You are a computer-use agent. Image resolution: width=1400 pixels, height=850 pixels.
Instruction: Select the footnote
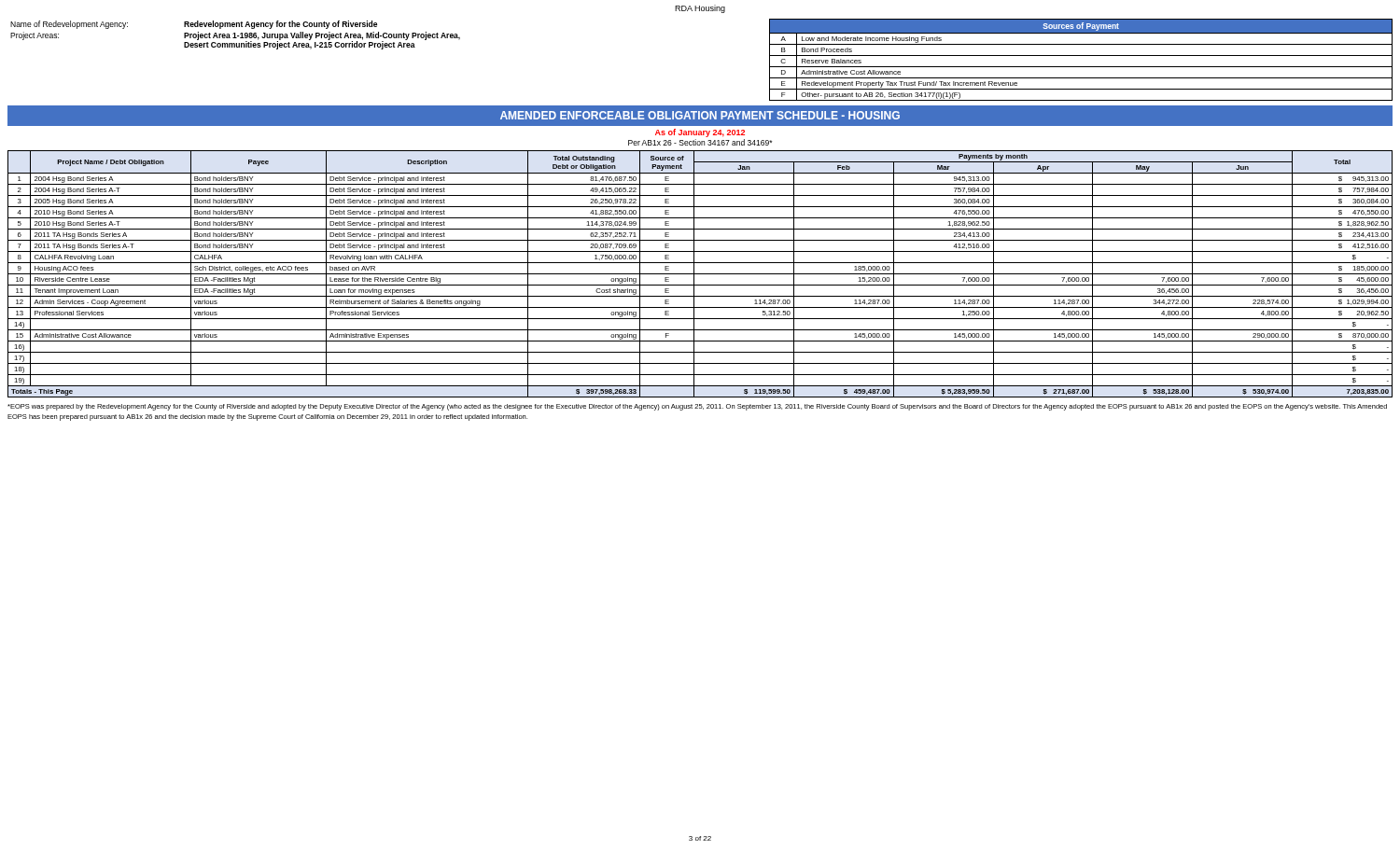pyautogui.click(x=697, y=411)
